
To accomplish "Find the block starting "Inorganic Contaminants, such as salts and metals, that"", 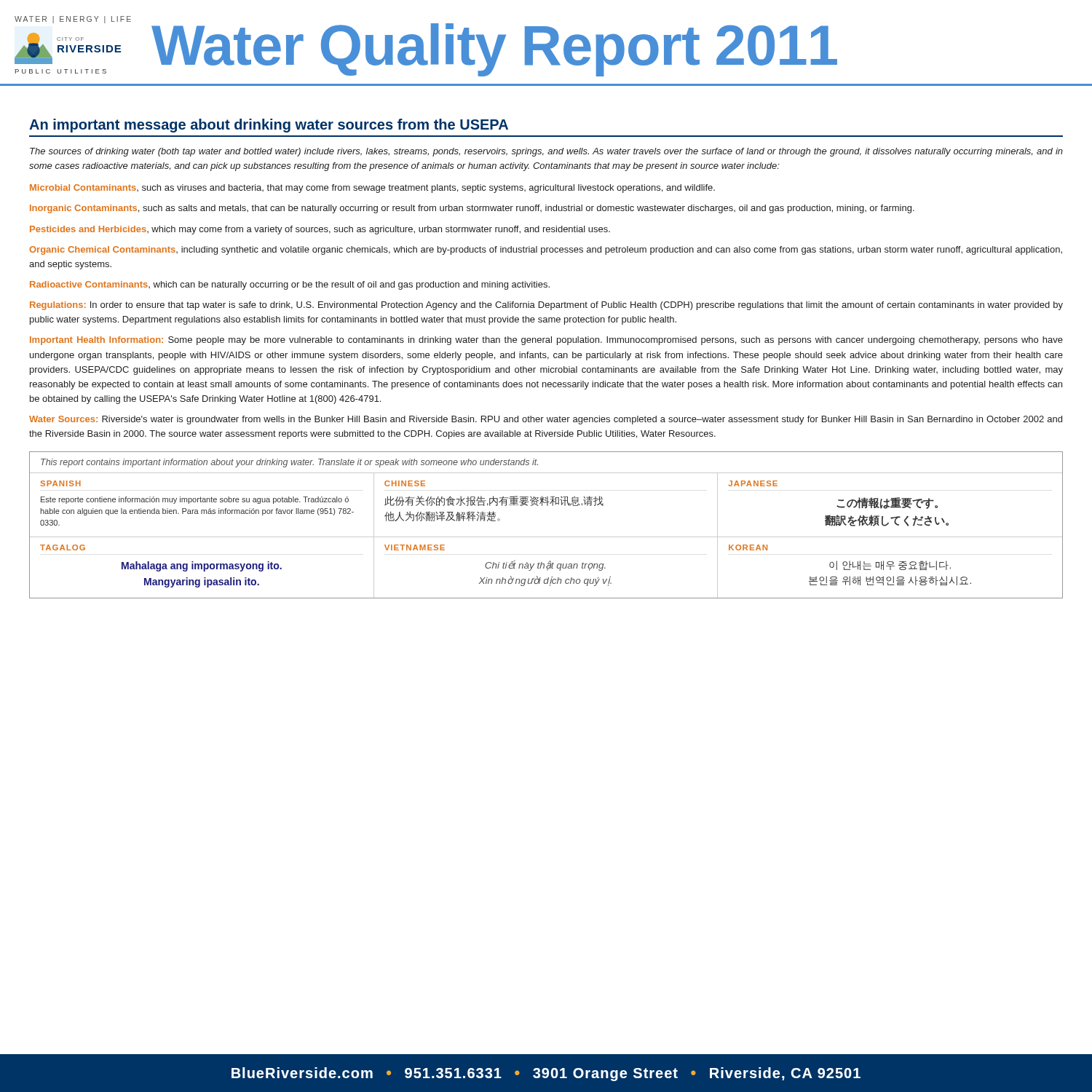I will pyautogui.click(x=472, y=208).
